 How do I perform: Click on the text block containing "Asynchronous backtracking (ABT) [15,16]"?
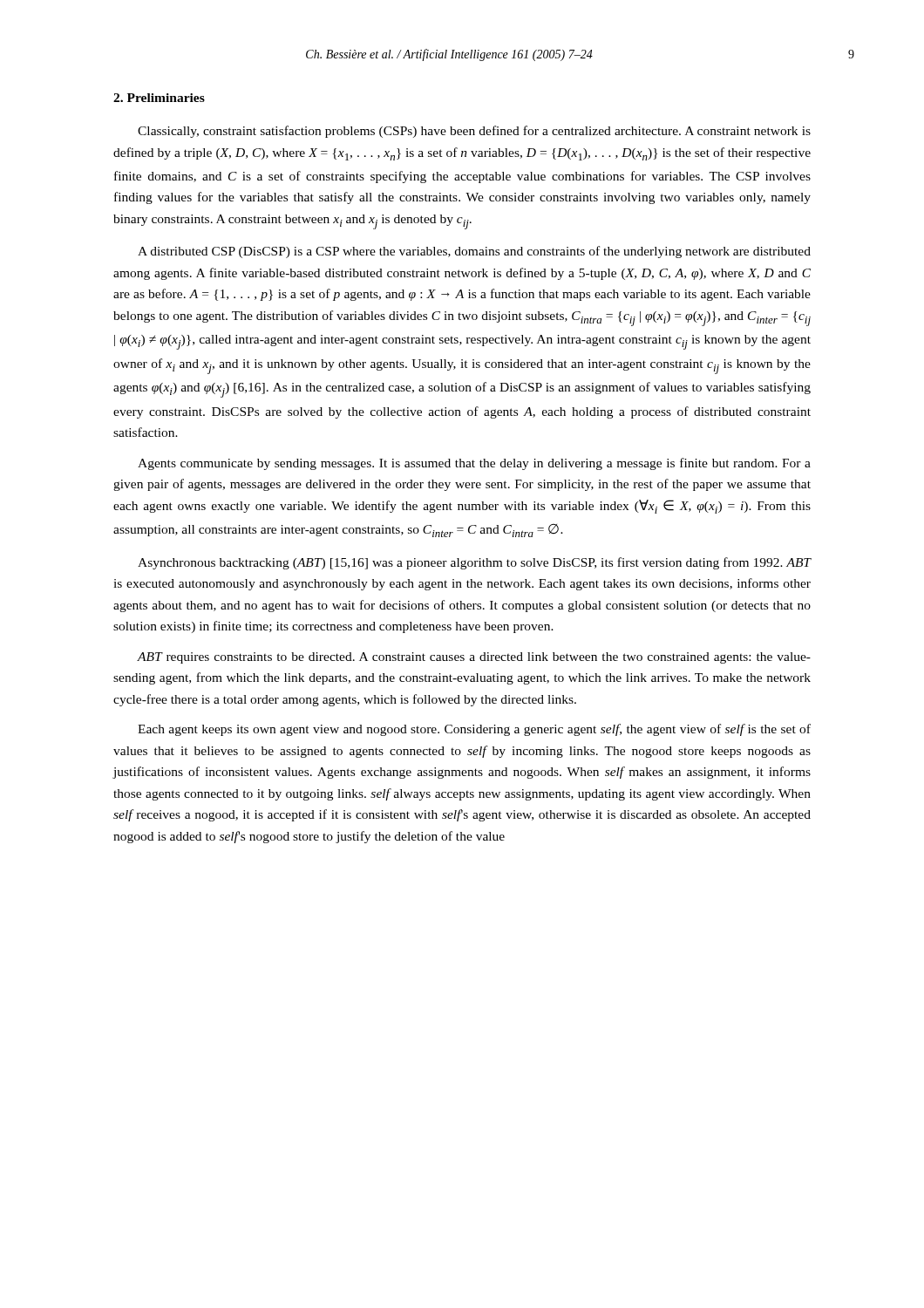pyautogui.click(x=462, y=594)
